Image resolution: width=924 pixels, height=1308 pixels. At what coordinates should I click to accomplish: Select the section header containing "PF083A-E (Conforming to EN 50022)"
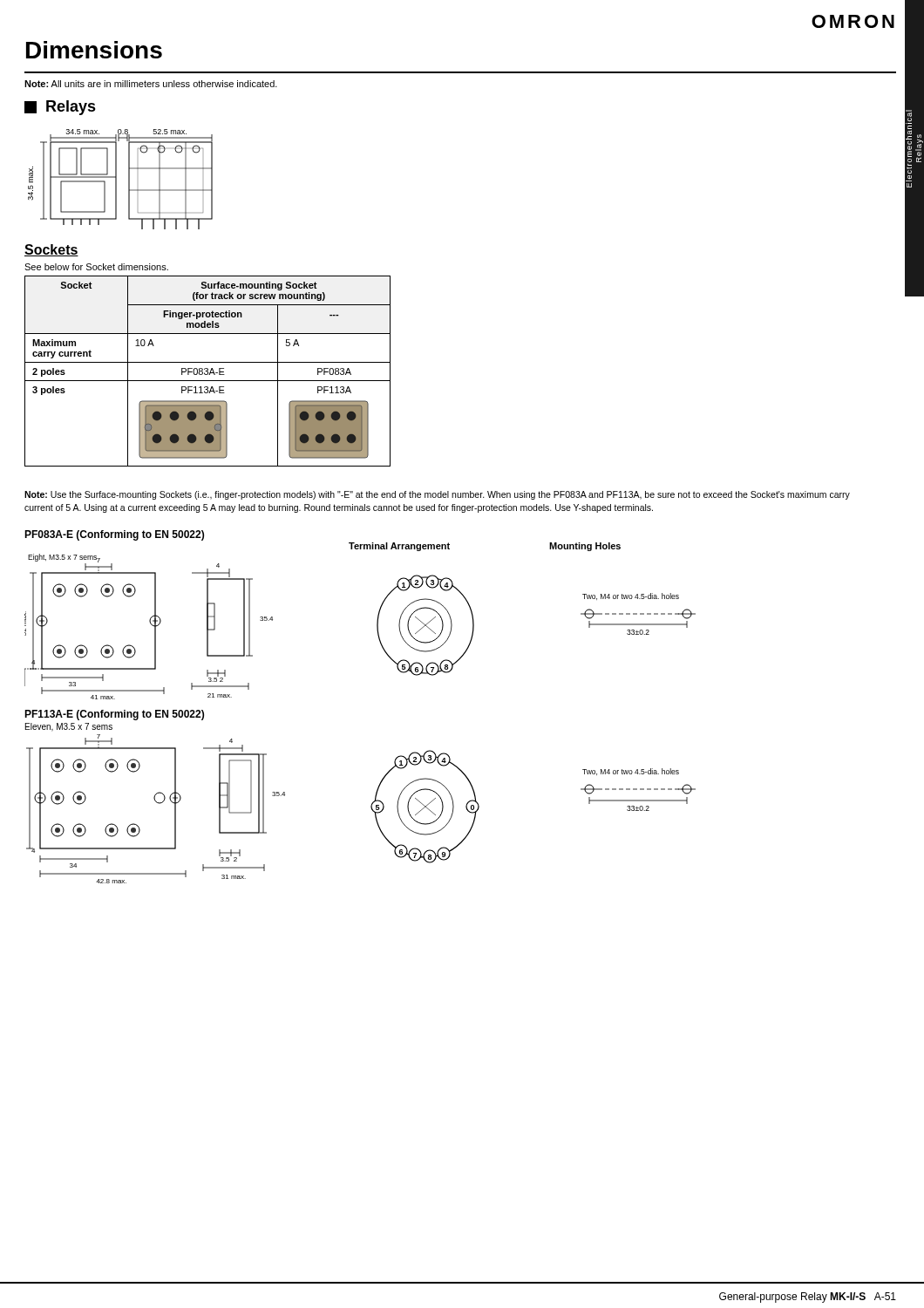pyautogui.click(x=114, y=535)
